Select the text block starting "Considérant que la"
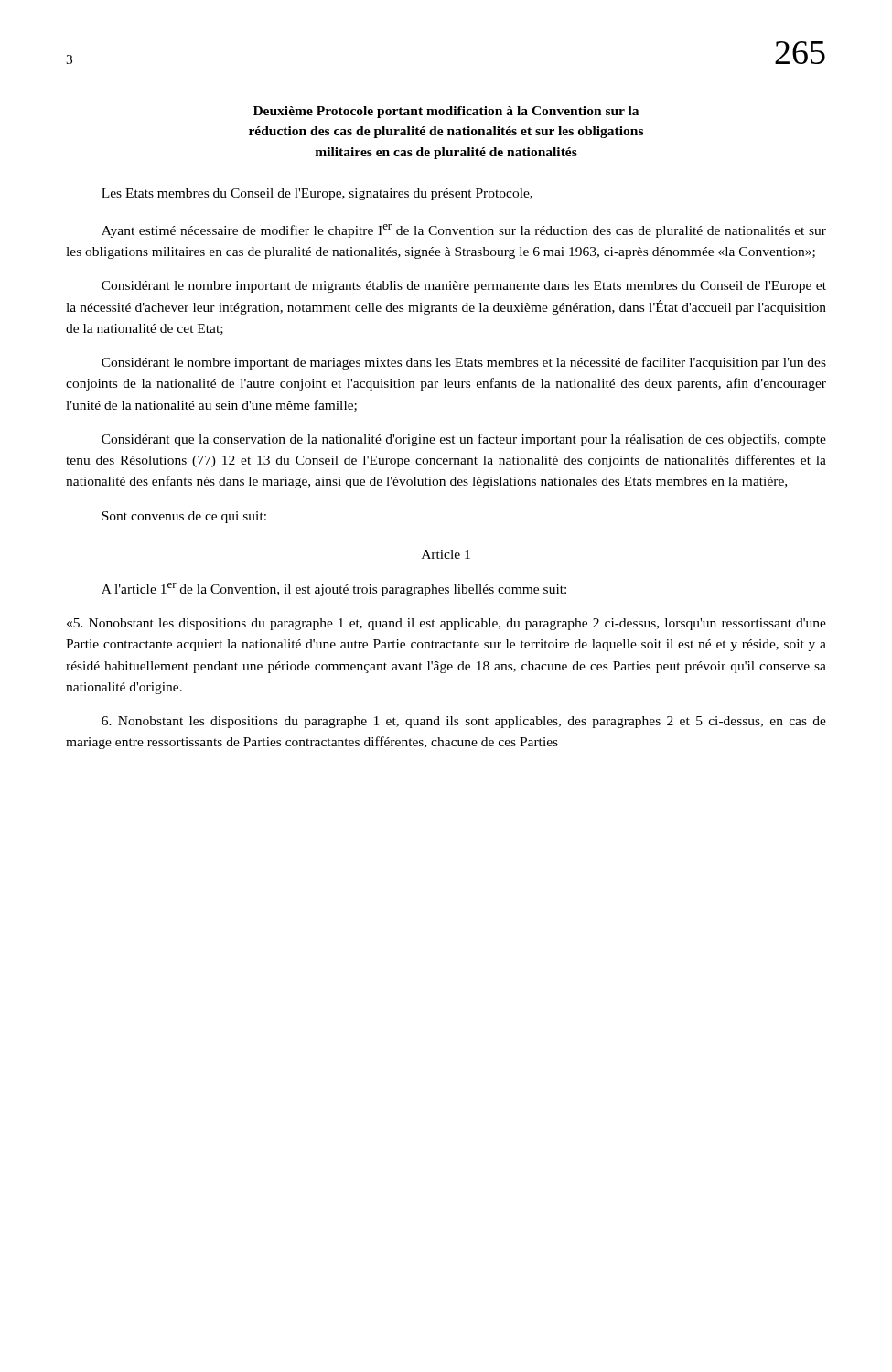 (x=446, y=460)
